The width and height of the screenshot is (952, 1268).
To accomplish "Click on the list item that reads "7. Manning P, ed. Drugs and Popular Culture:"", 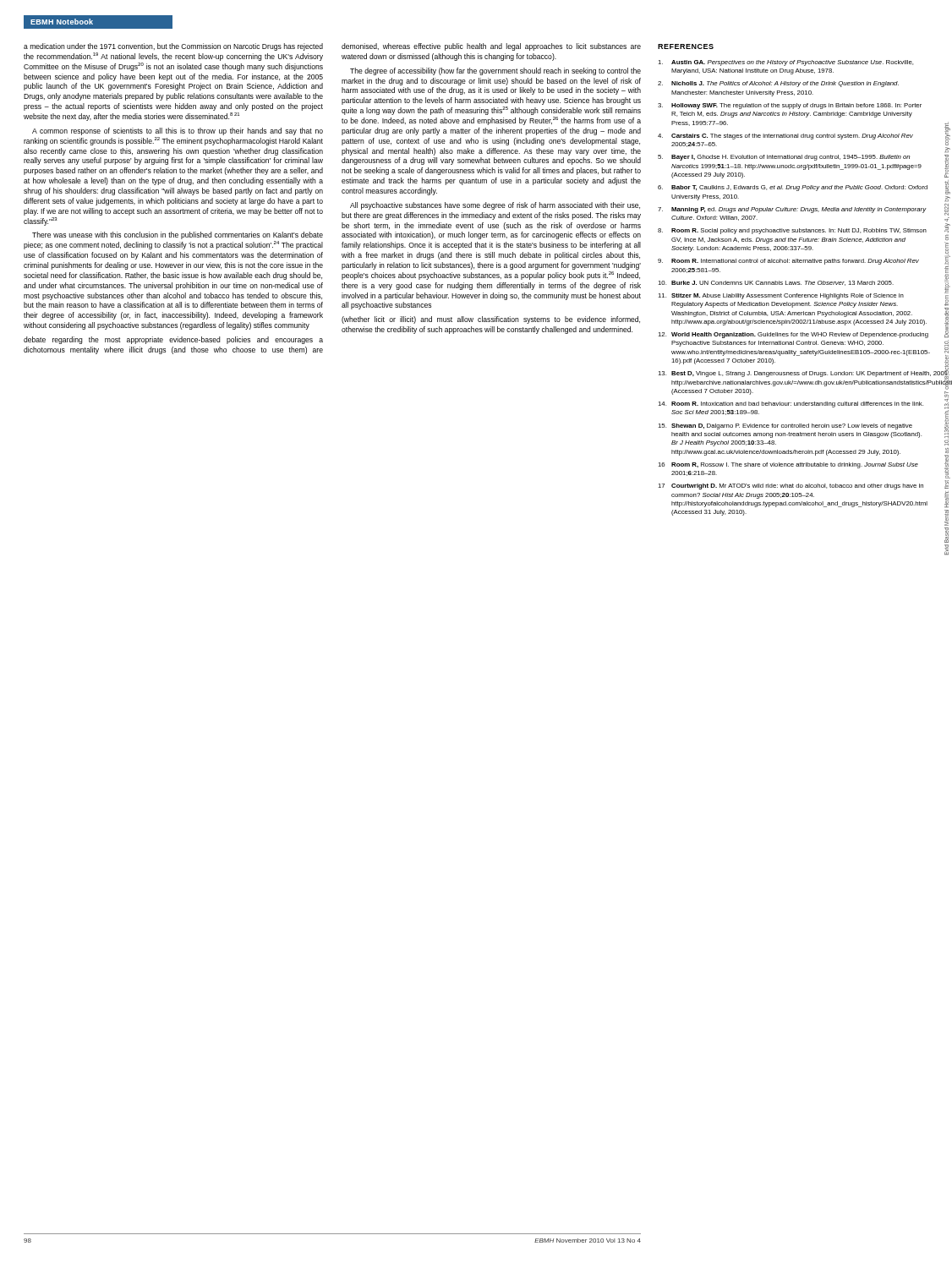I will point(794,214).
